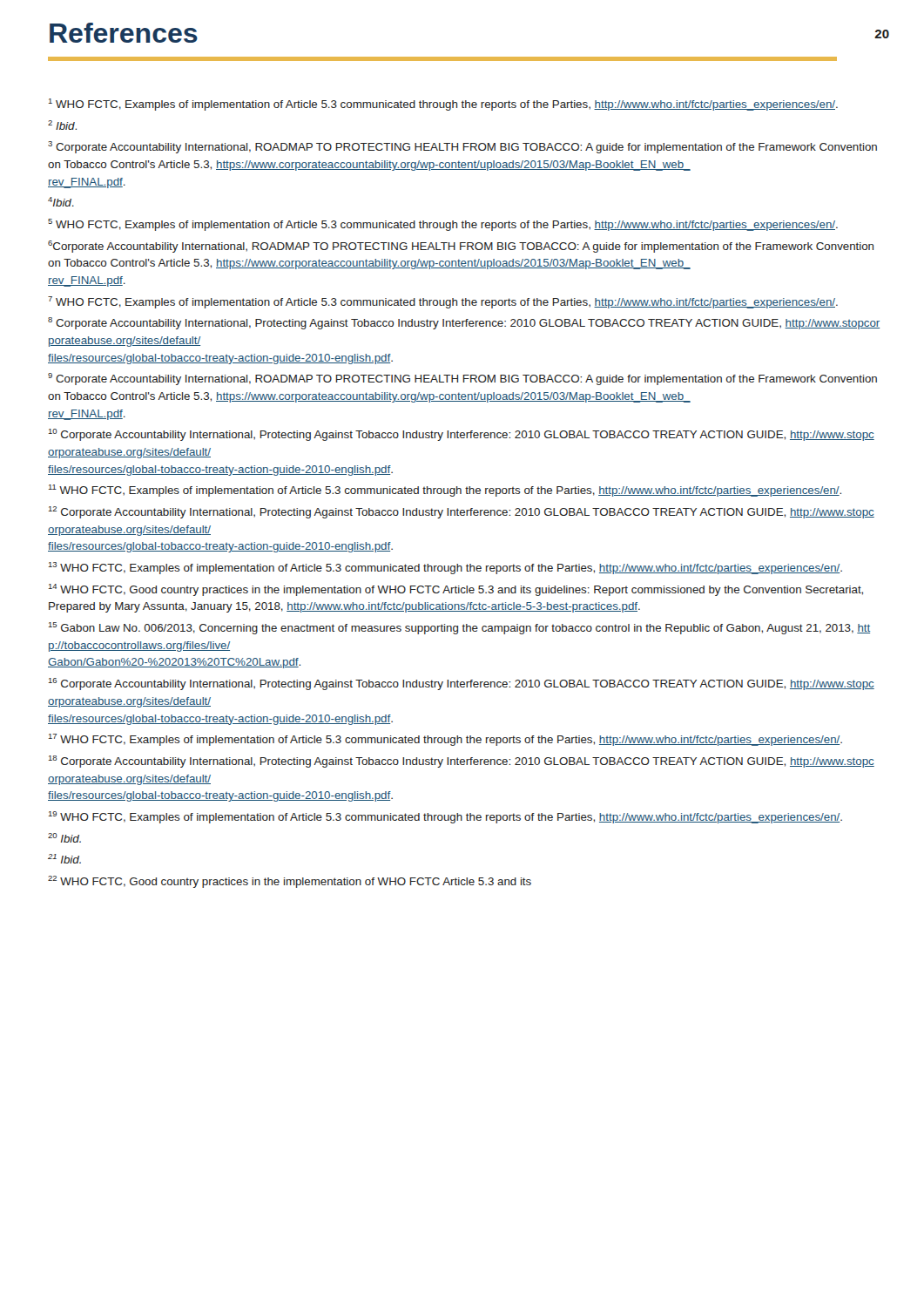The width and height of the screenshot is (924, 1307).
Task: Click on the list item containing "17 WHO FCTC, Examples of implementation of Article"
Action: 445,739
